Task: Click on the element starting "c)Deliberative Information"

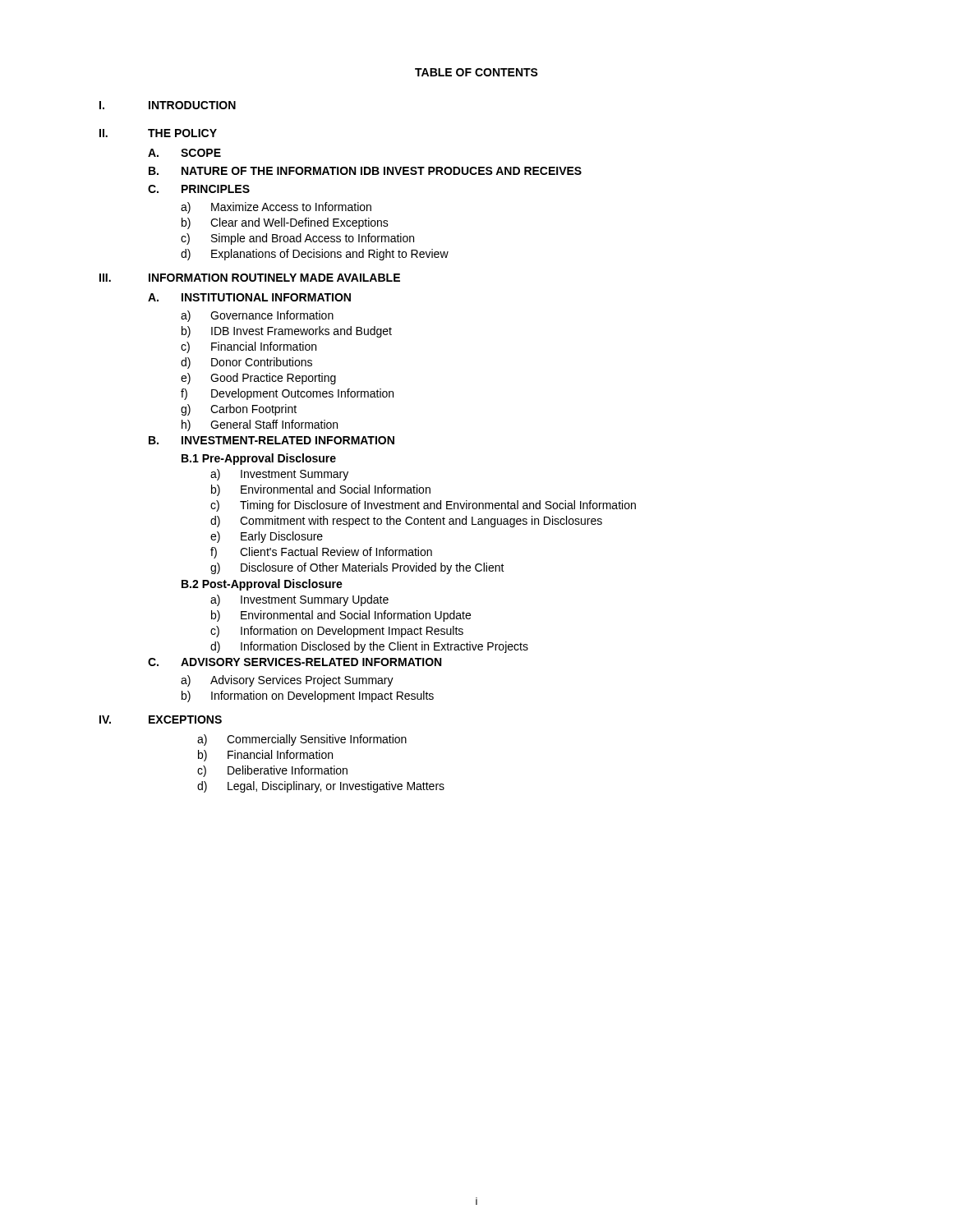Action: (x=273, y=770)
